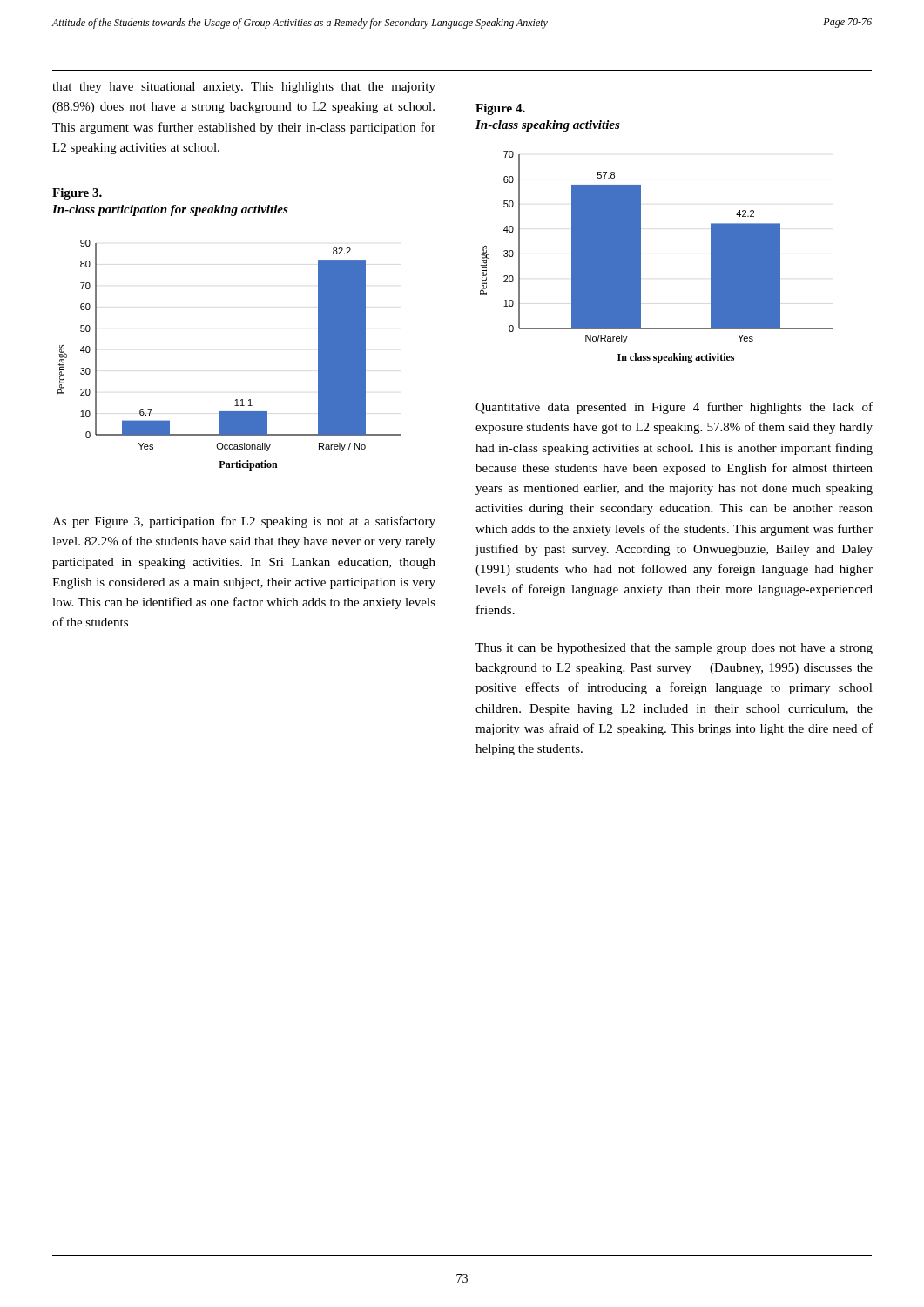Click on the text block starting "that they have situational anxiety. This highlights that"
Image resolution: width=924 pixels, height=1307 pixels.
(x=244, y=117)
